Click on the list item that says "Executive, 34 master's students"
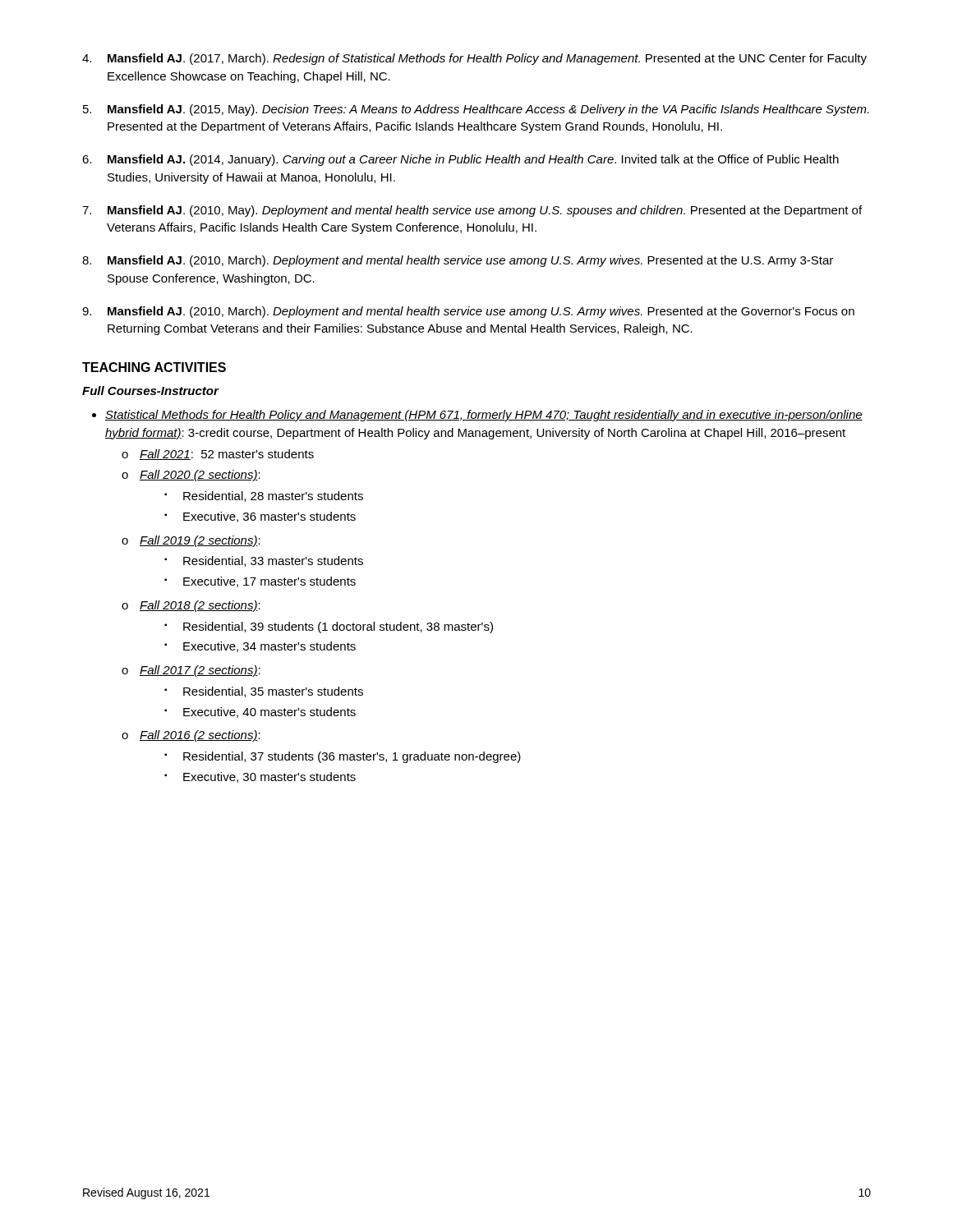Screen dimensions: 1232x953 269,646
